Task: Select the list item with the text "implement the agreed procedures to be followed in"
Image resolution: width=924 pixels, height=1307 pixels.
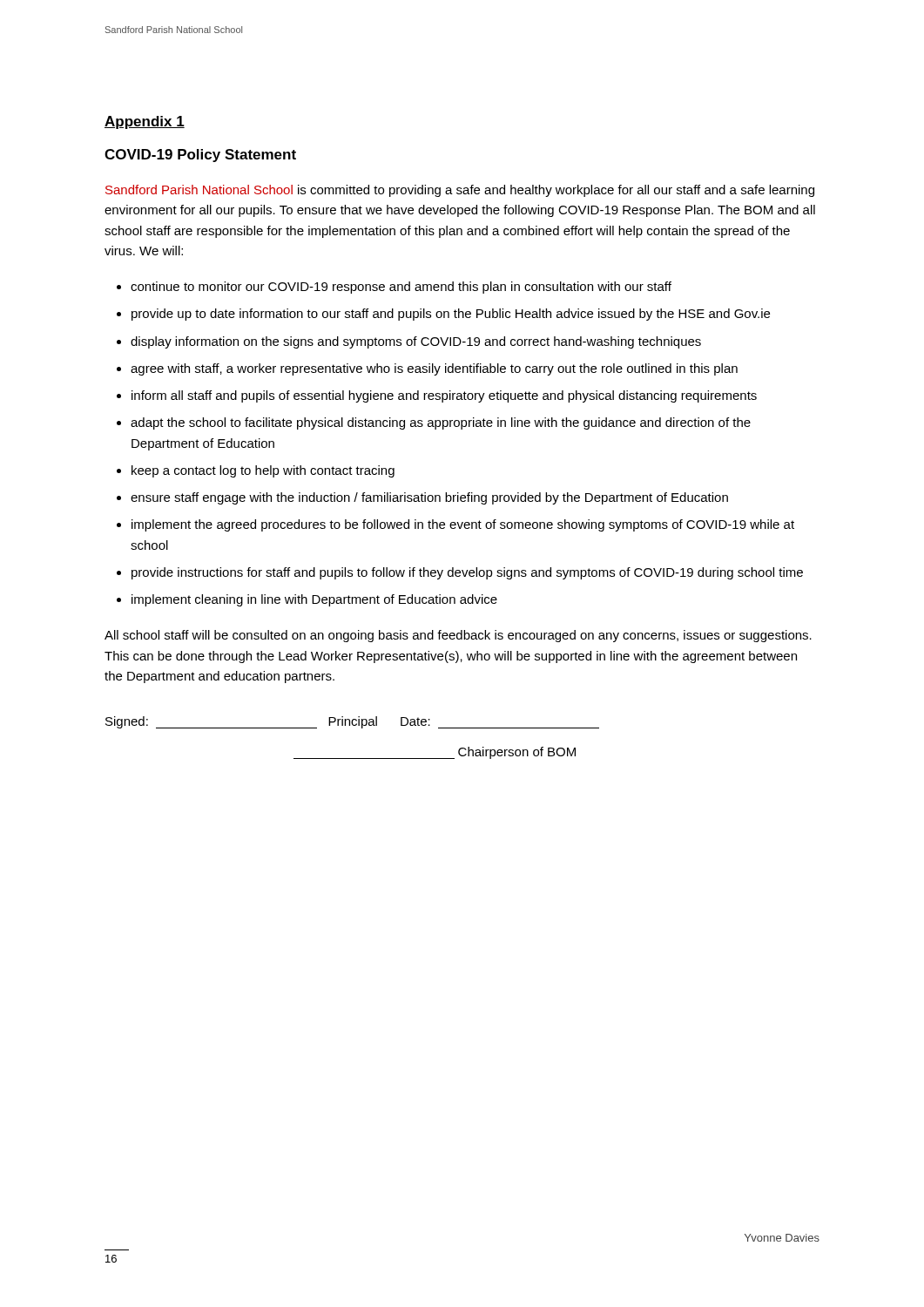Action: (x=462, y=534)
